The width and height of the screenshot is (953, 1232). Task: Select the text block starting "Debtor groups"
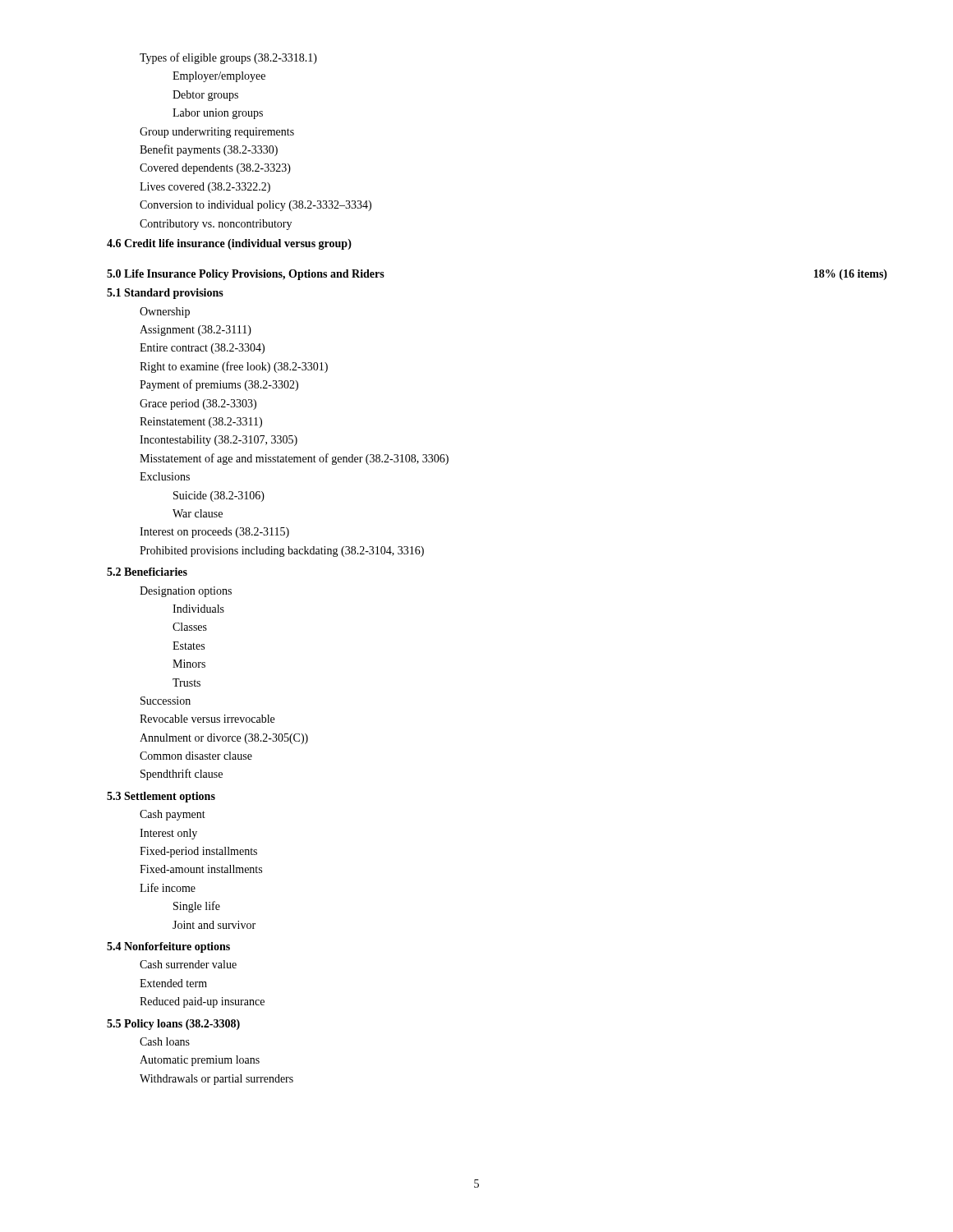point(206,95)
